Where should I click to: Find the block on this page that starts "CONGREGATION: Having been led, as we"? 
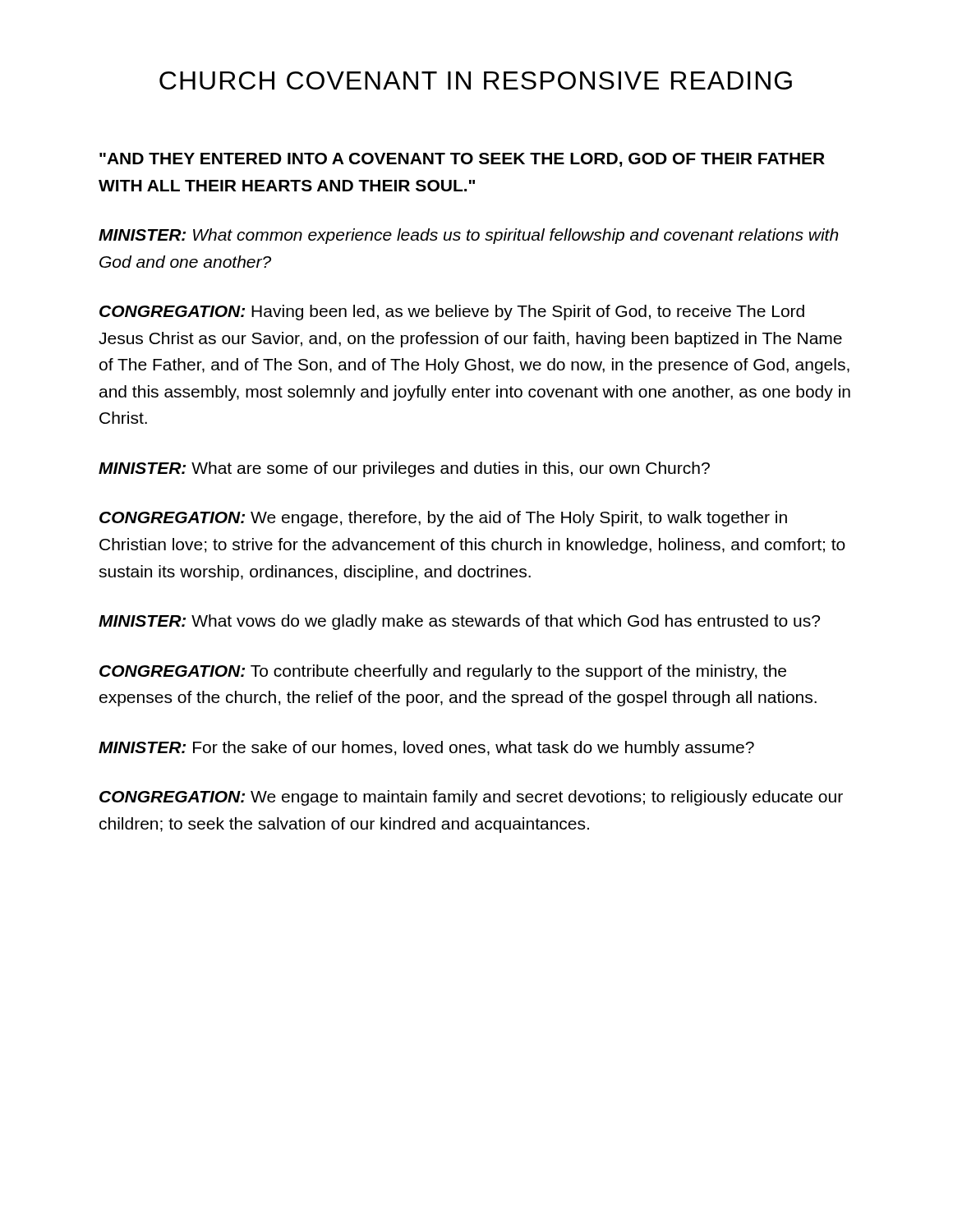[x=475, y=364]
